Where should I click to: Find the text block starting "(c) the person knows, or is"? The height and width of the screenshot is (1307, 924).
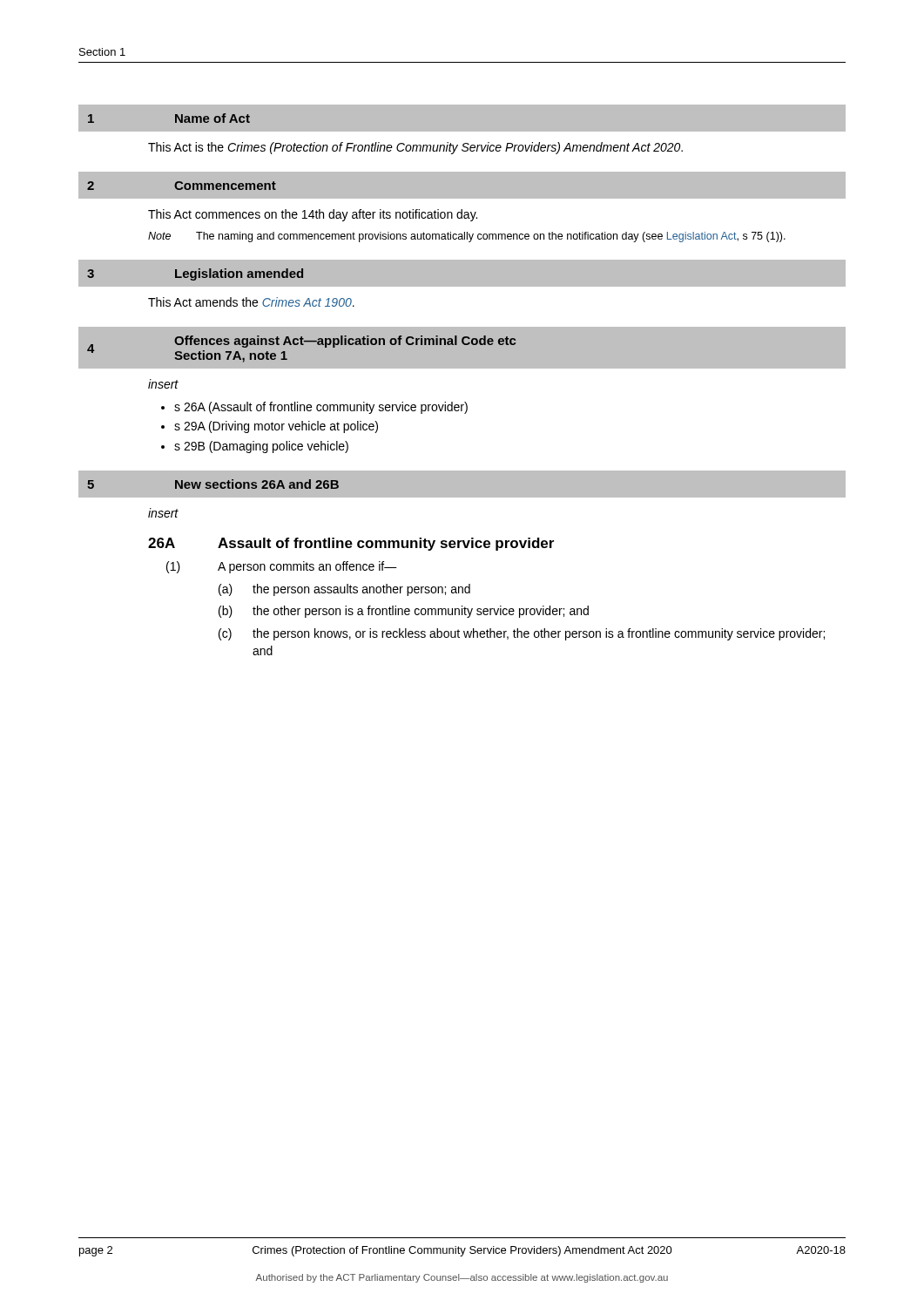(532, 642)
